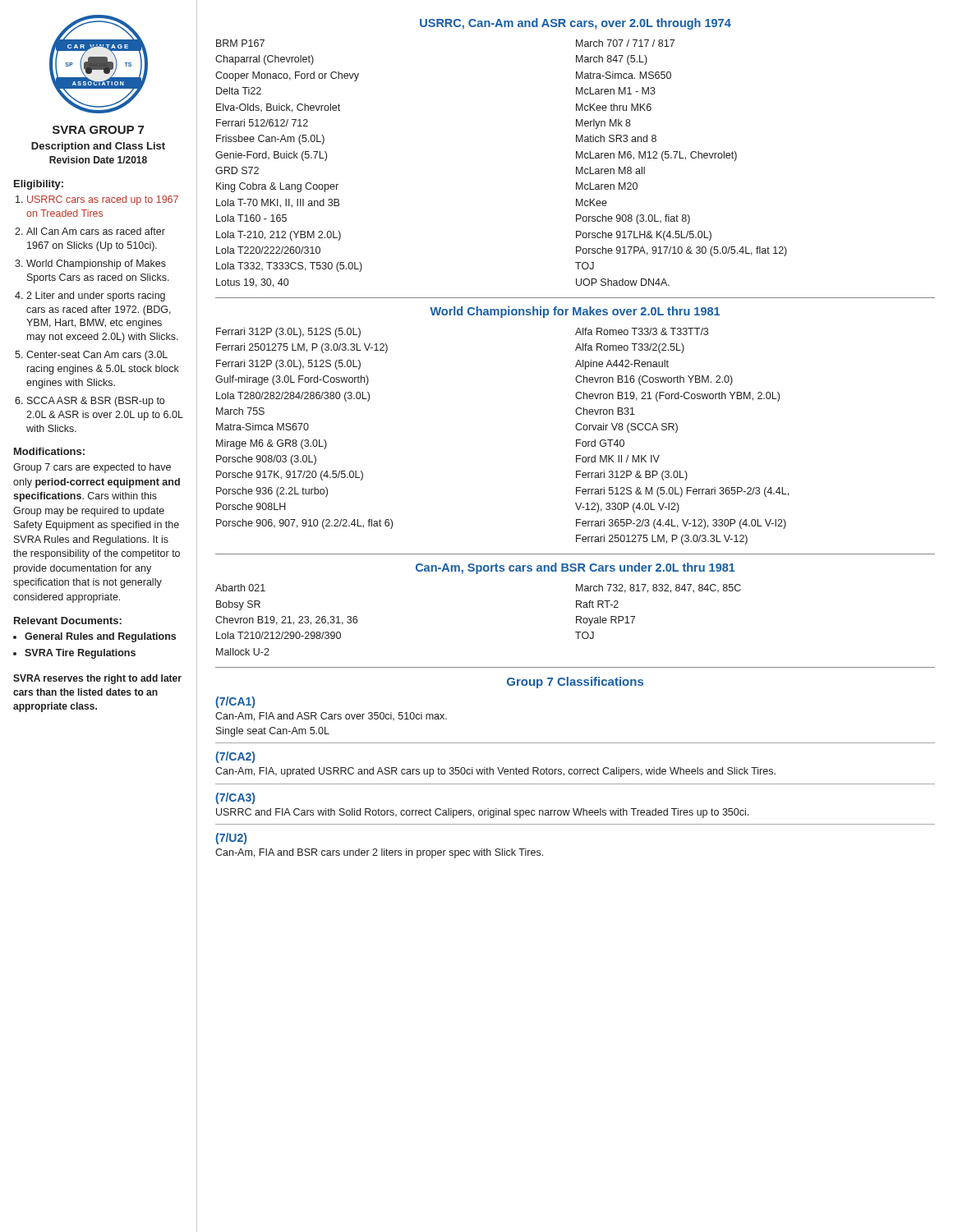Click the passage that begins "USRRC cars as raced up"
This screenshot has height=1232, width=953.
(102, 207)
